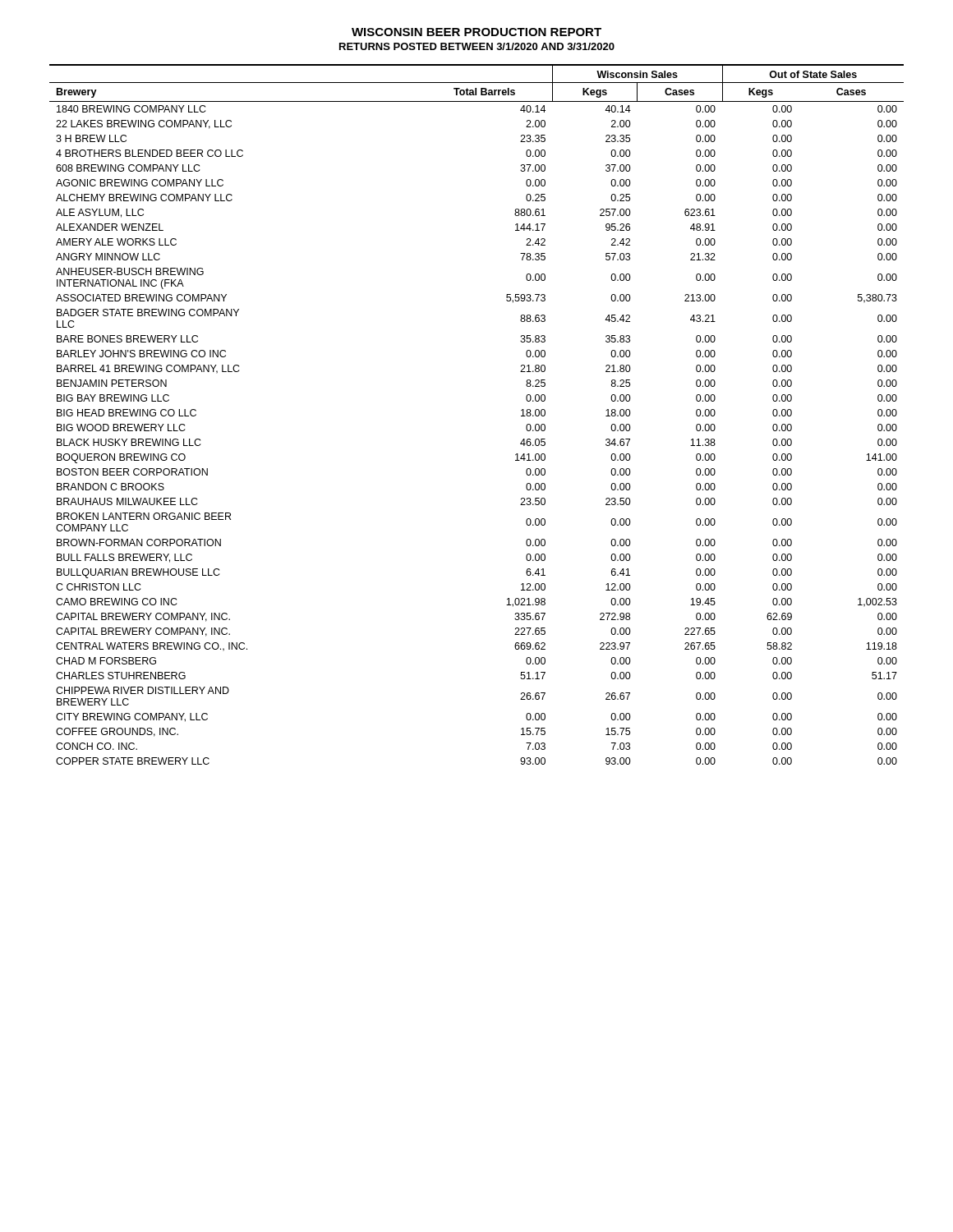
Task: Locate the table with the text "C CHRISTON LLC"
Action: pos(476,416)
